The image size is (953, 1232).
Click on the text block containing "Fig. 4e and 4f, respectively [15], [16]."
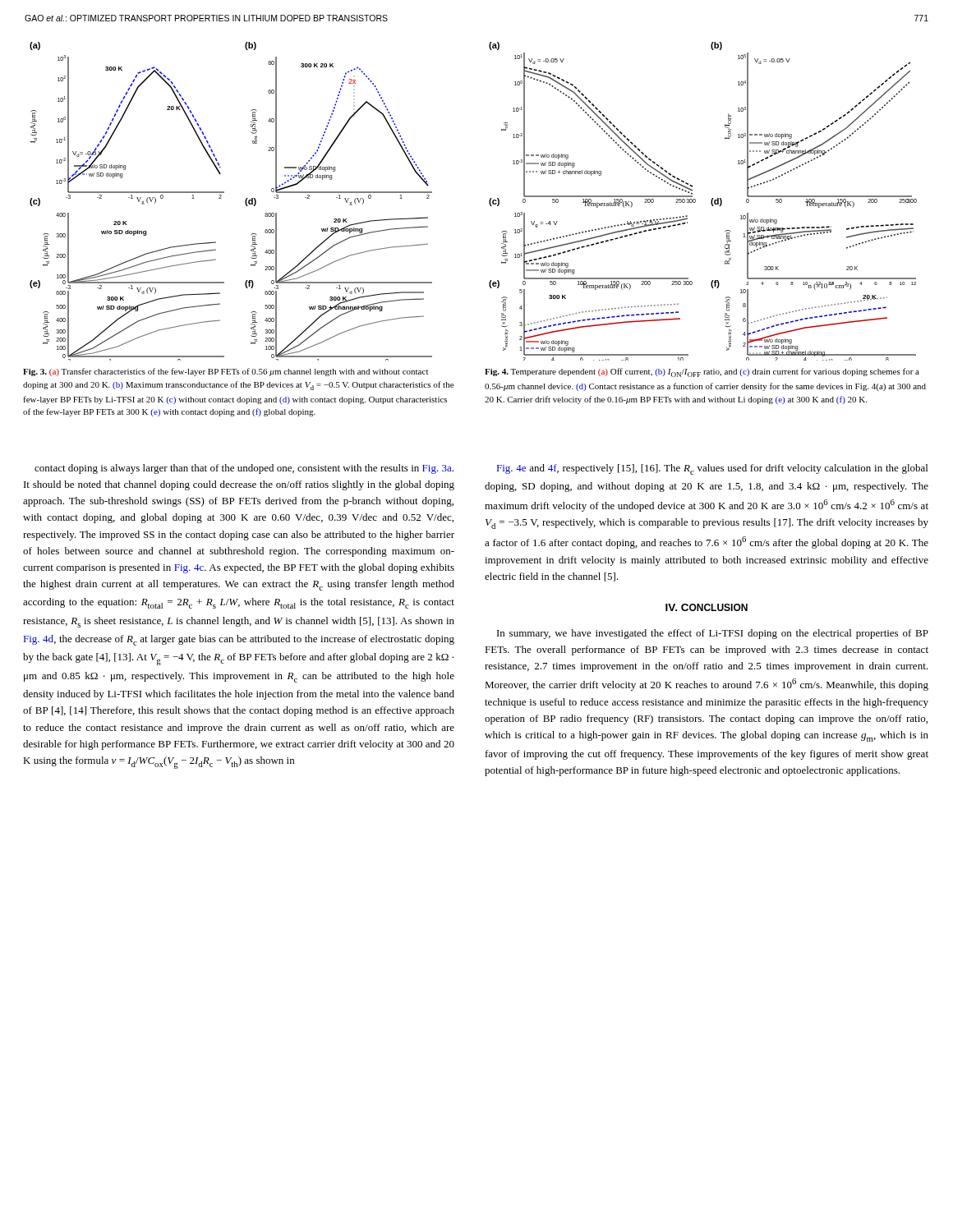(707, 619)
